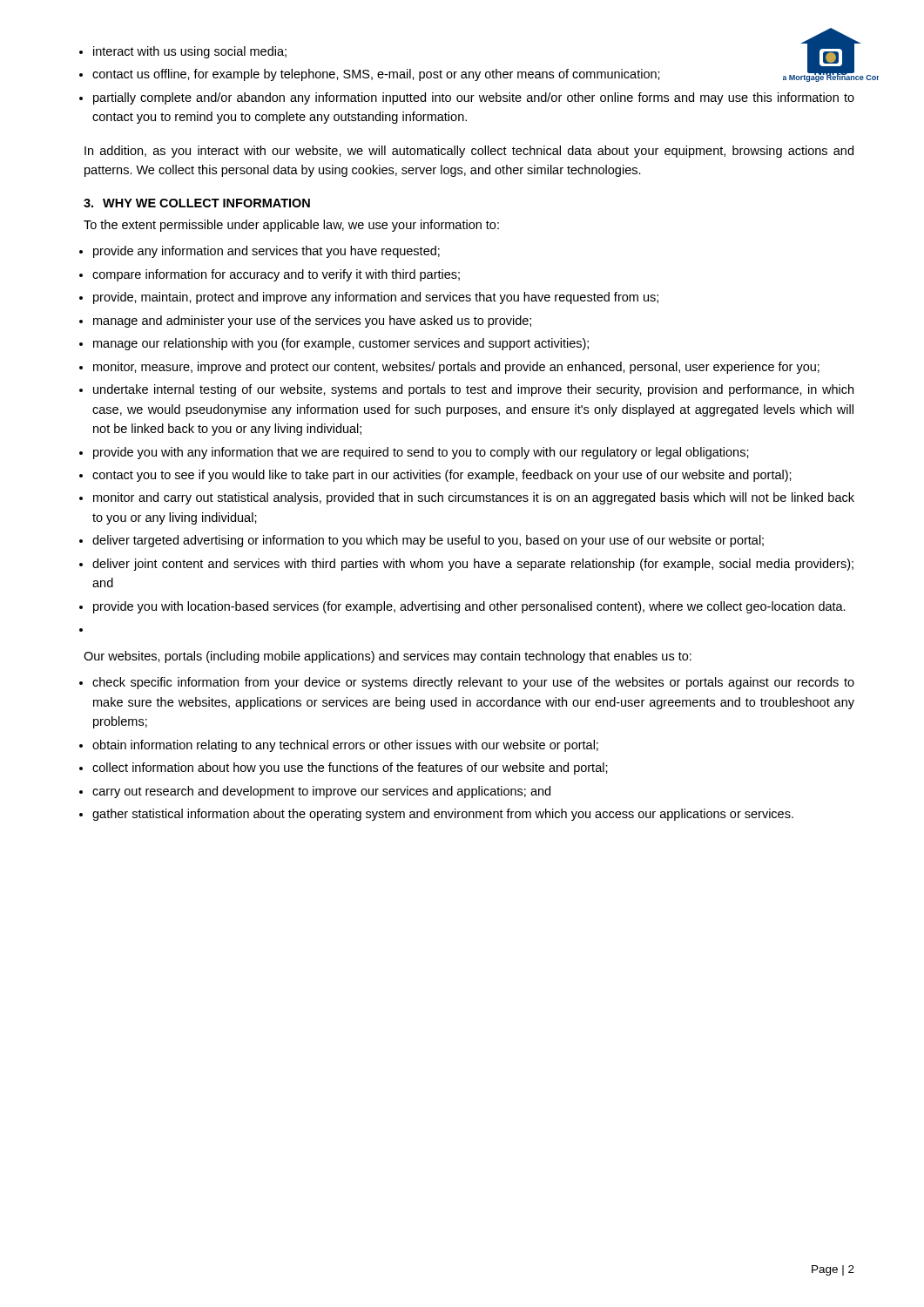Click on the element starting "manage our relationship with you (for"
The image size is (924, 1307).
[473, 344]
